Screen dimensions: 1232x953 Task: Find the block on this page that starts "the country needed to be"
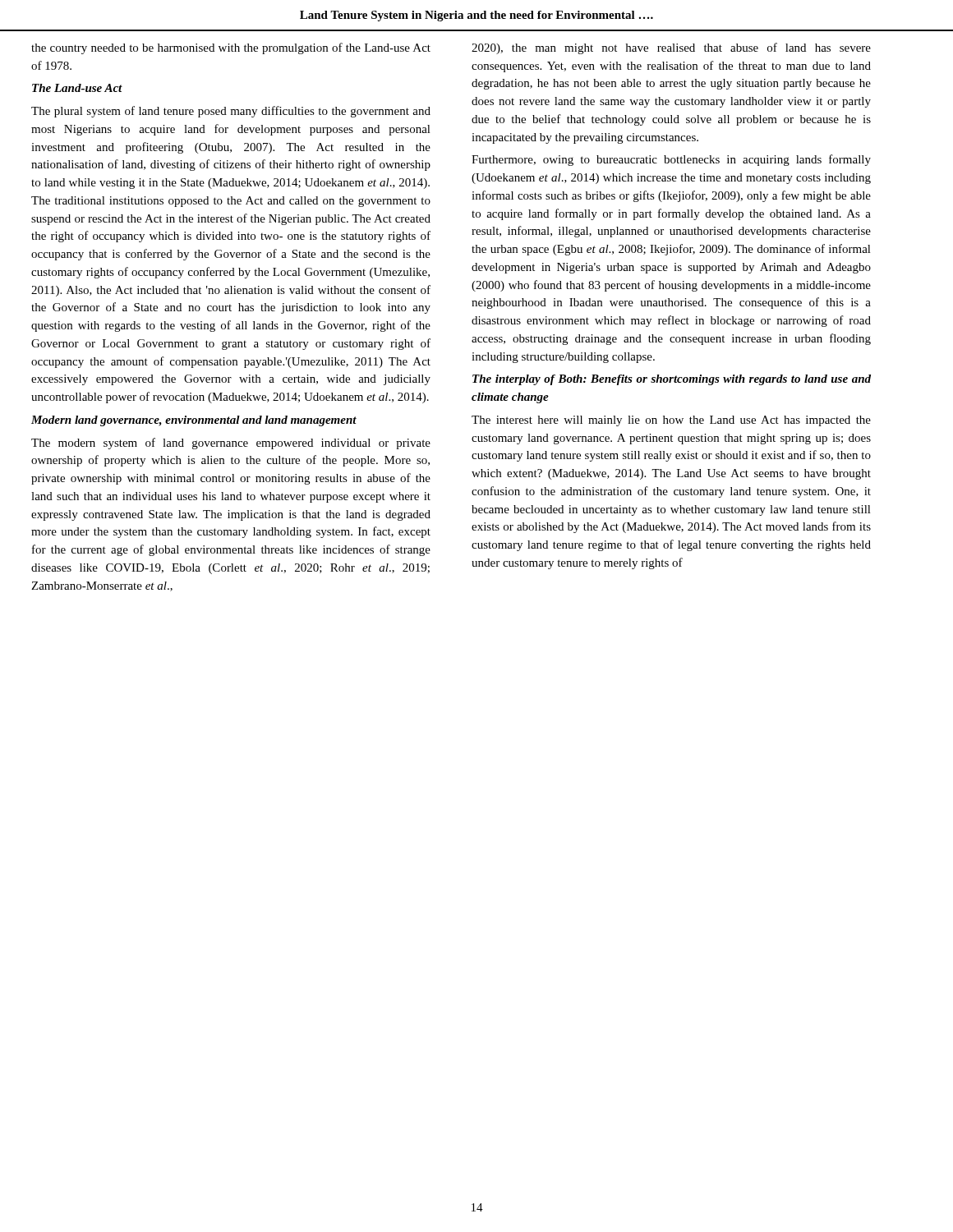(231, 57)
